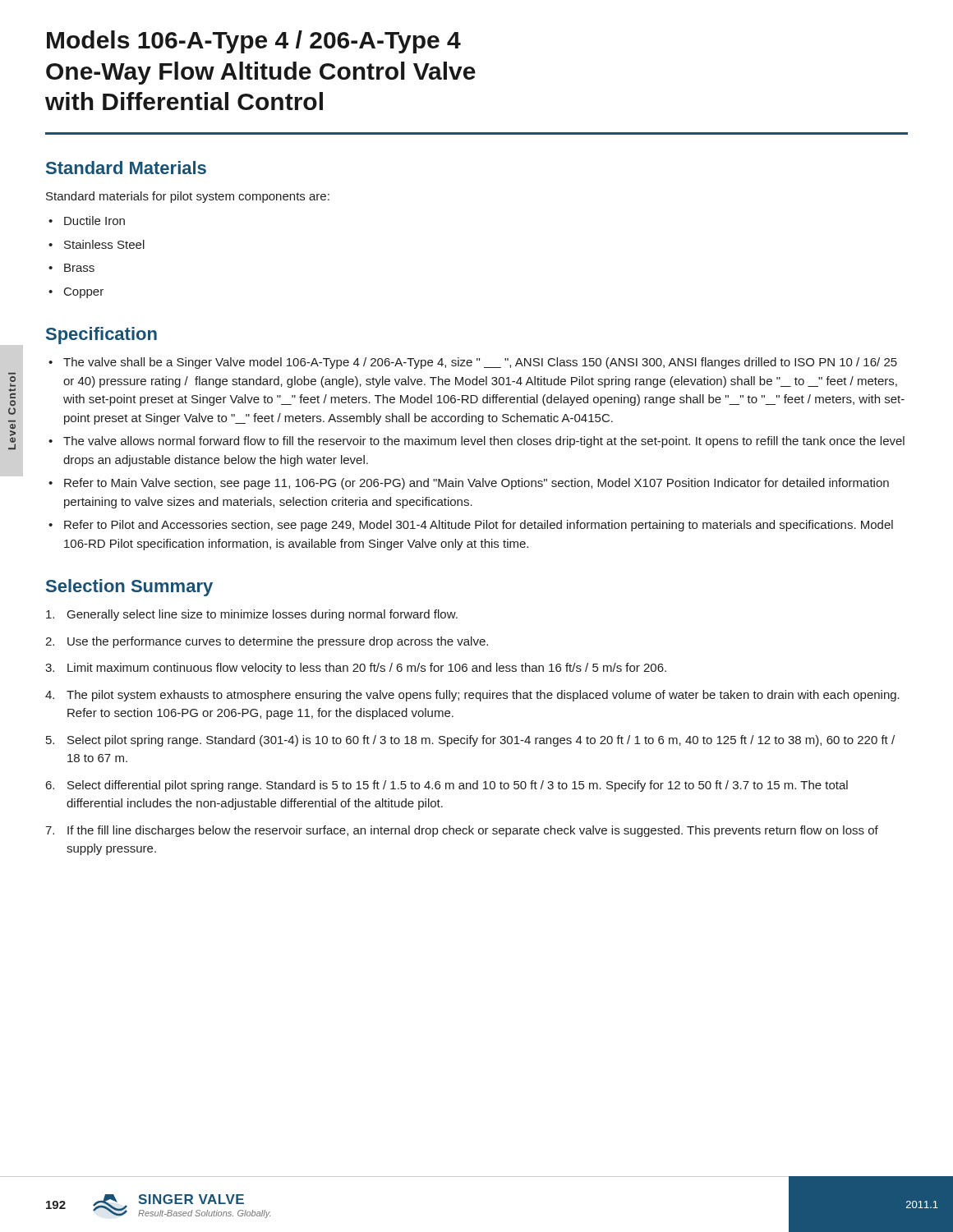
Task: Select the region starting "Ductile Iron"
Action: tap(94, 221)
